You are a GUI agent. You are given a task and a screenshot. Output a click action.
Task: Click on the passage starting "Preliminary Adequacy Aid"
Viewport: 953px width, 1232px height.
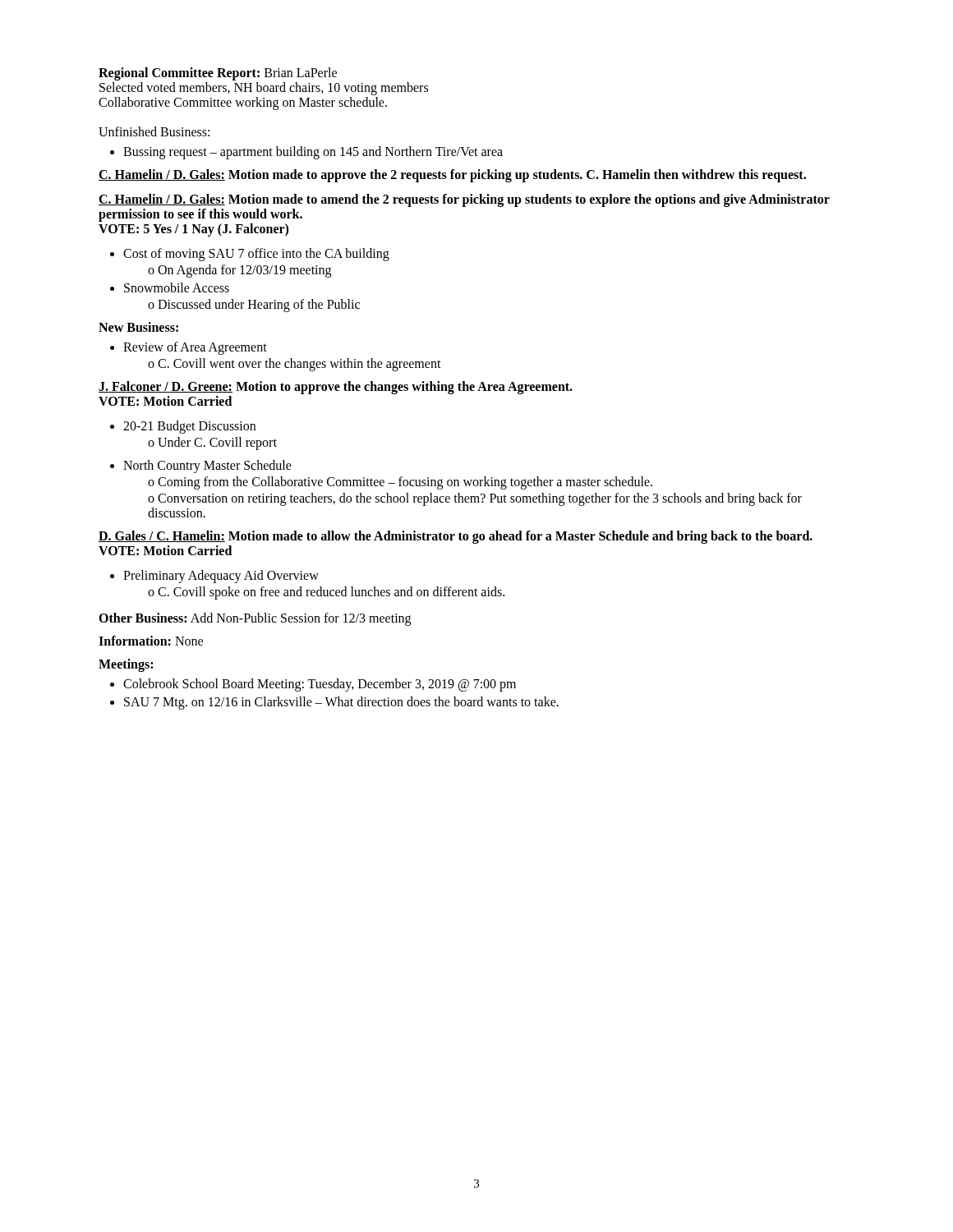[476, 584]
